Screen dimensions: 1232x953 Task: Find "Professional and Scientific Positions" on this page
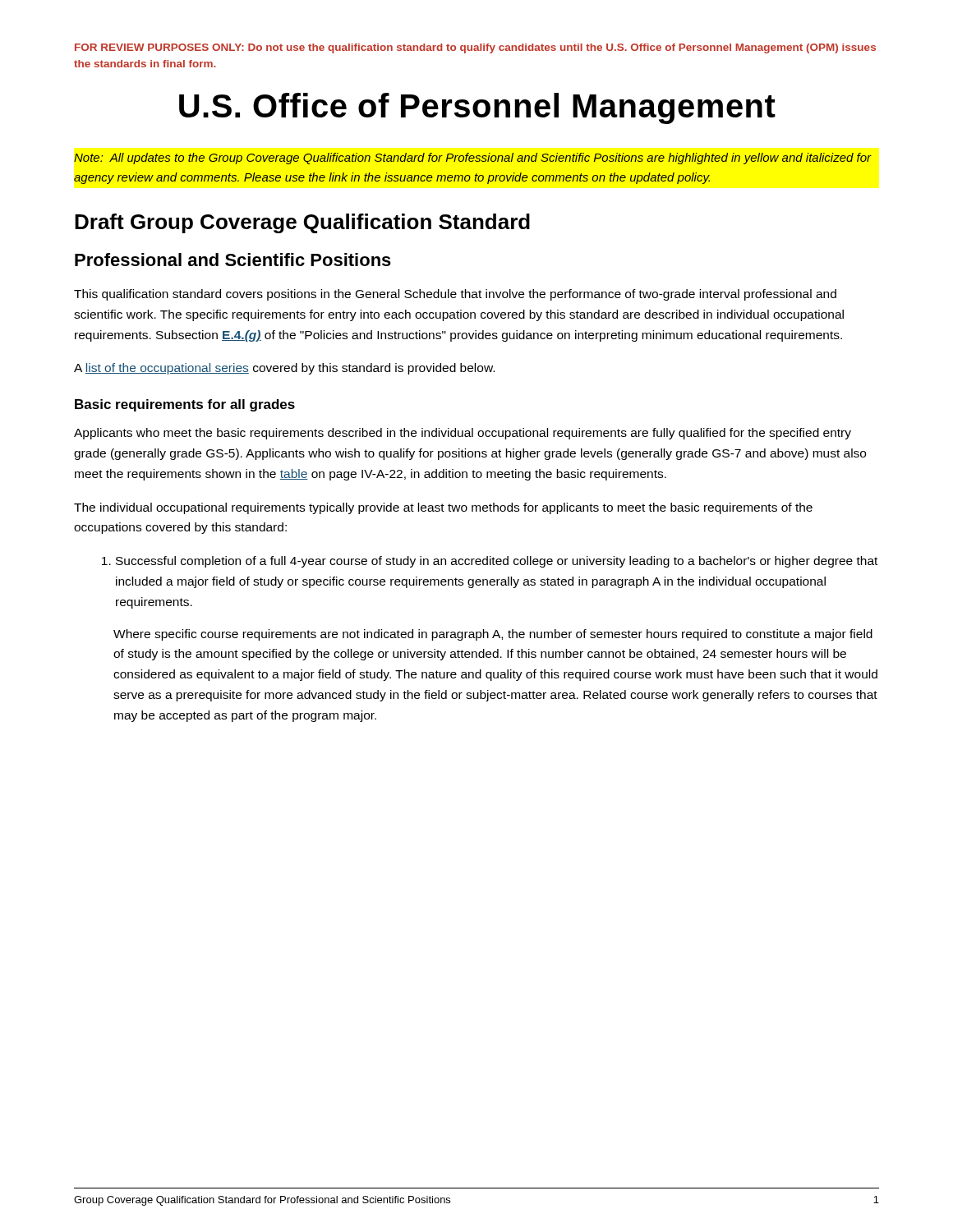click(233, 260)
